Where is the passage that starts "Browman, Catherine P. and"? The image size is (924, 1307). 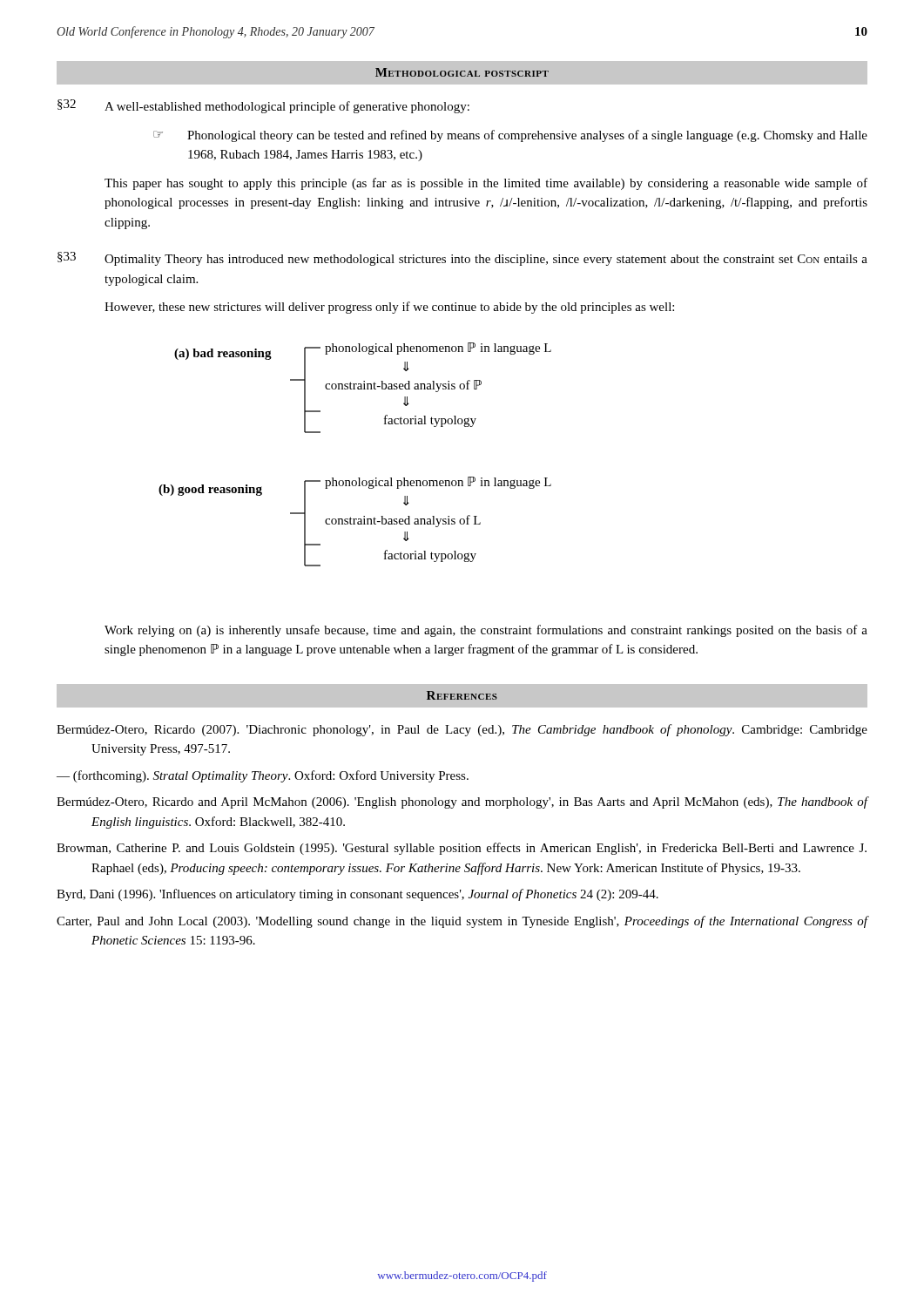[x=462, y=858]
